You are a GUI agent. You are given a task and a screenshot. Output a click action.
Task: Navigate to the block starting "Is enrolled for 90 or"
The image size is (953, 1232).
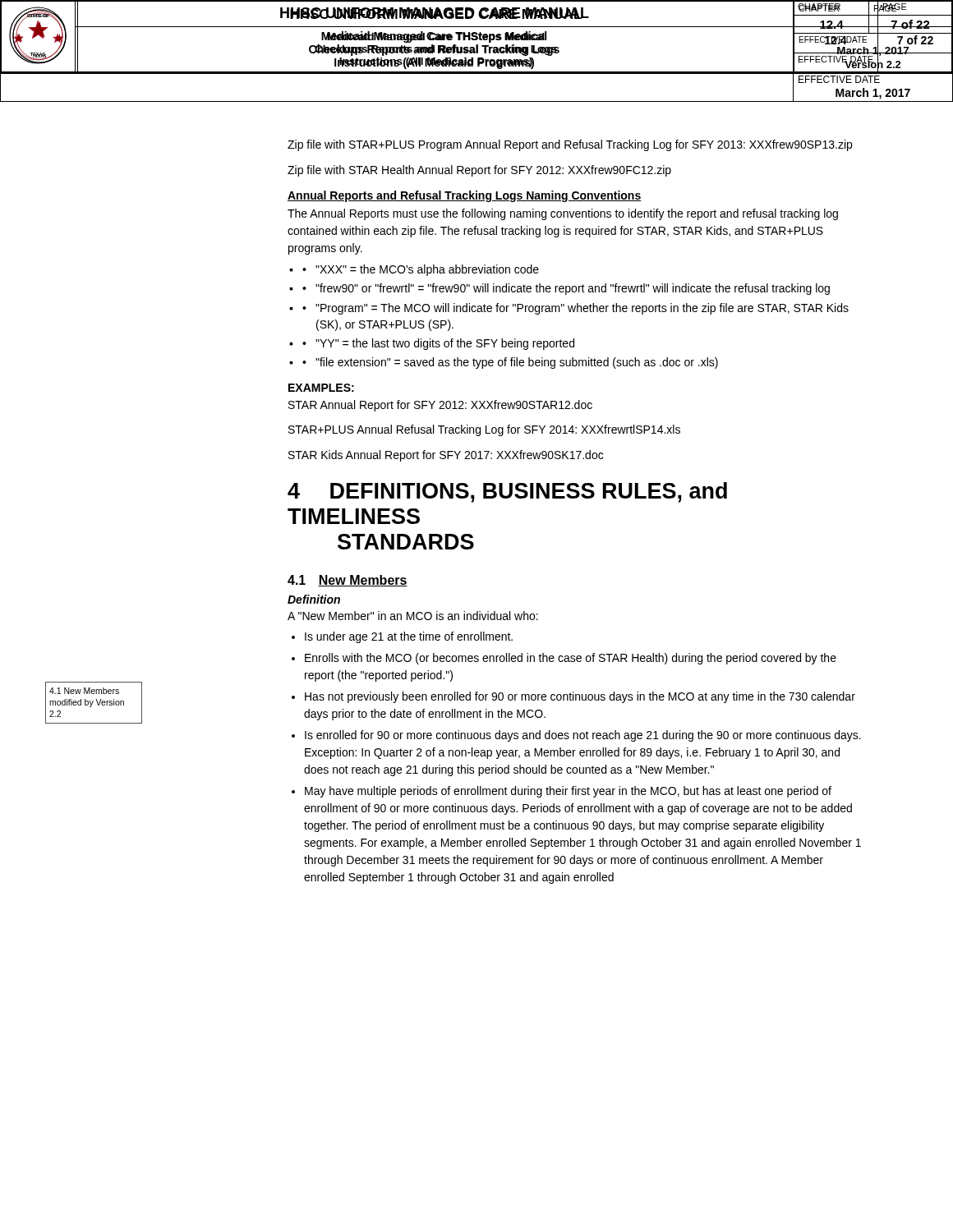pyautogui.click(x=583, y=752)
